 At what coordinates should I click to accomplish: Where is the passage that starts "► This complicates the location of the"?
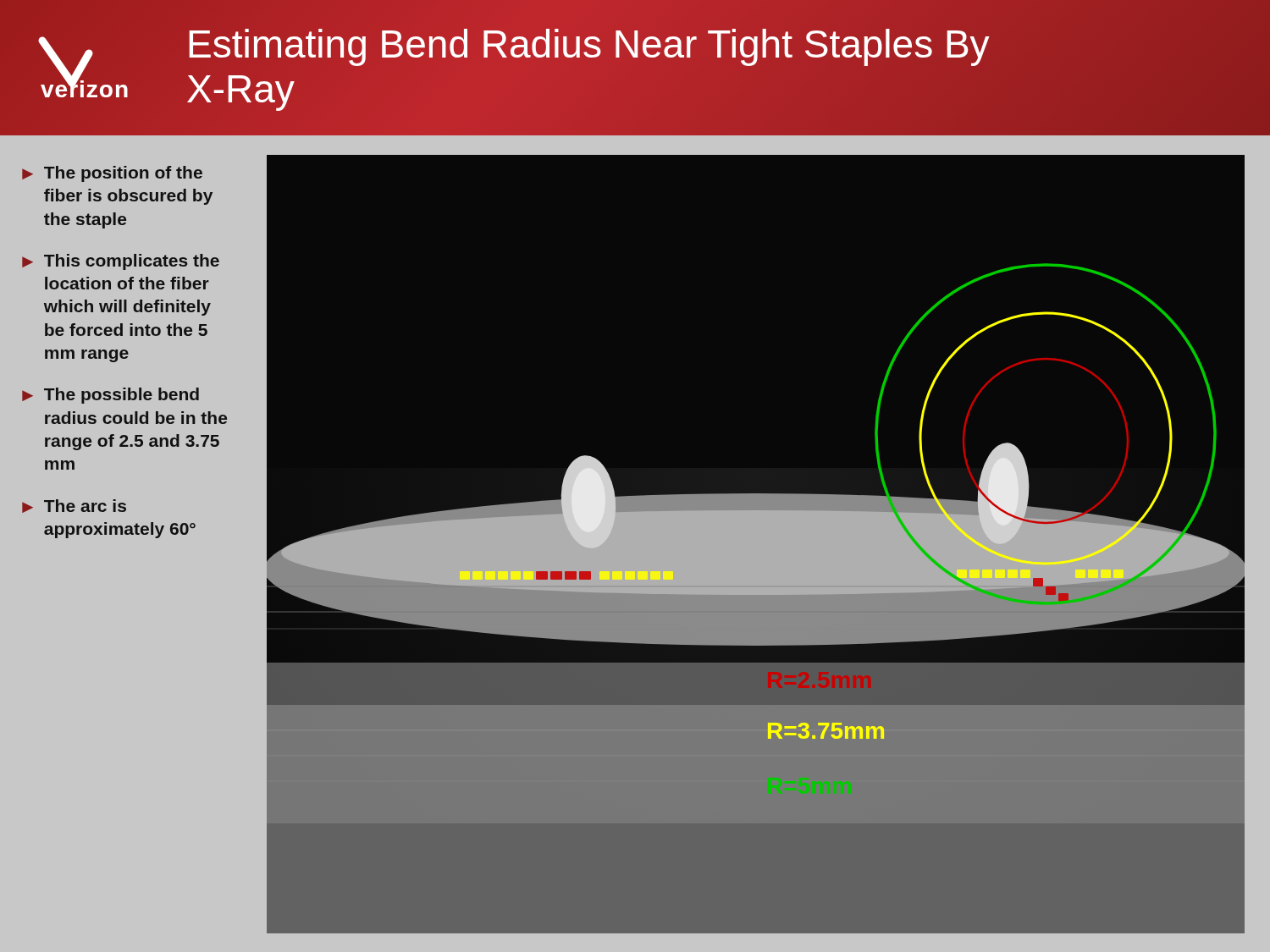[x=127, y=306]
